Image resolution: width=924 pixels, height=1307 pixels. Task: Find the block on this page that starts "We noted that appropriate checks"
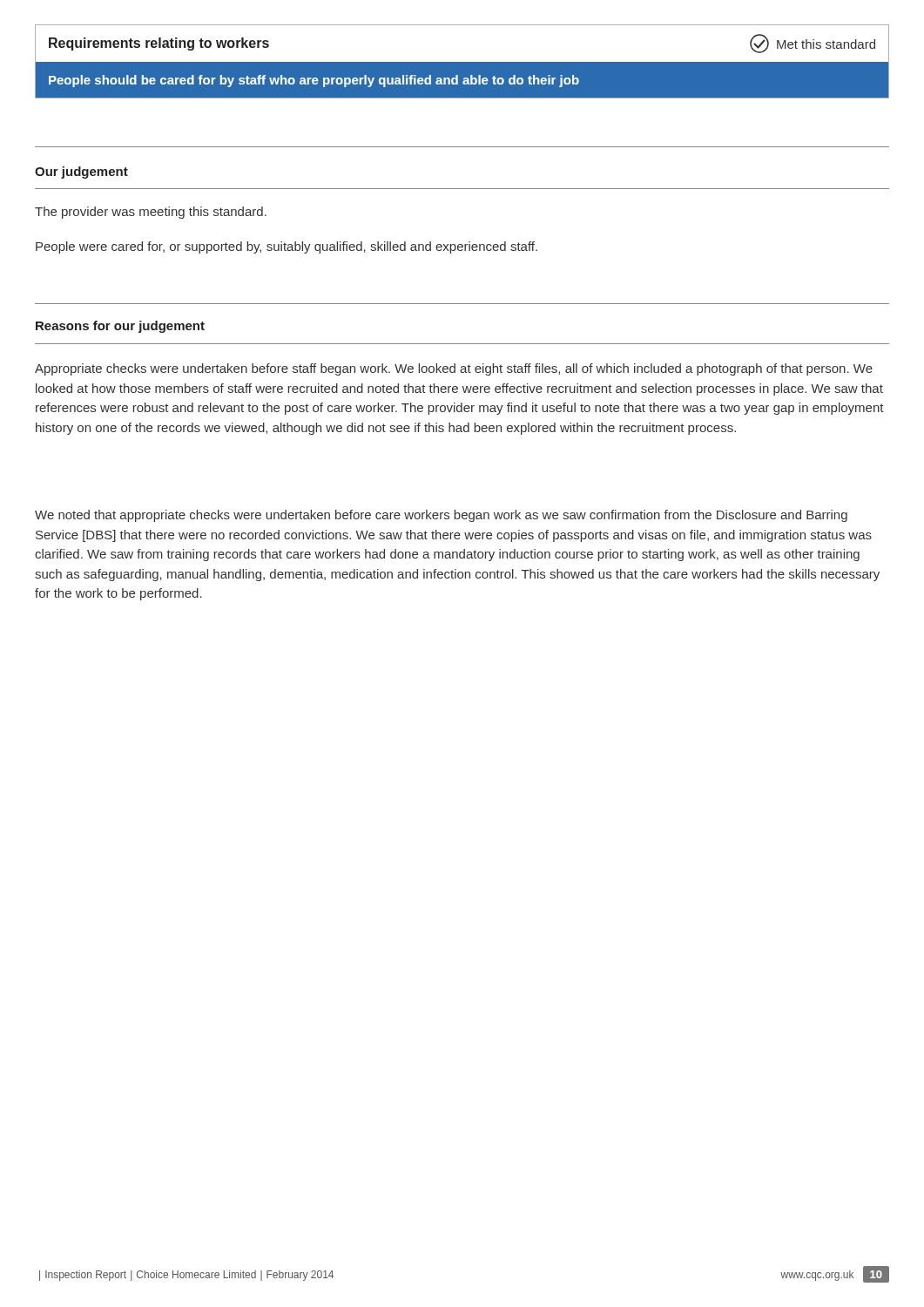(x=462, y=554)
